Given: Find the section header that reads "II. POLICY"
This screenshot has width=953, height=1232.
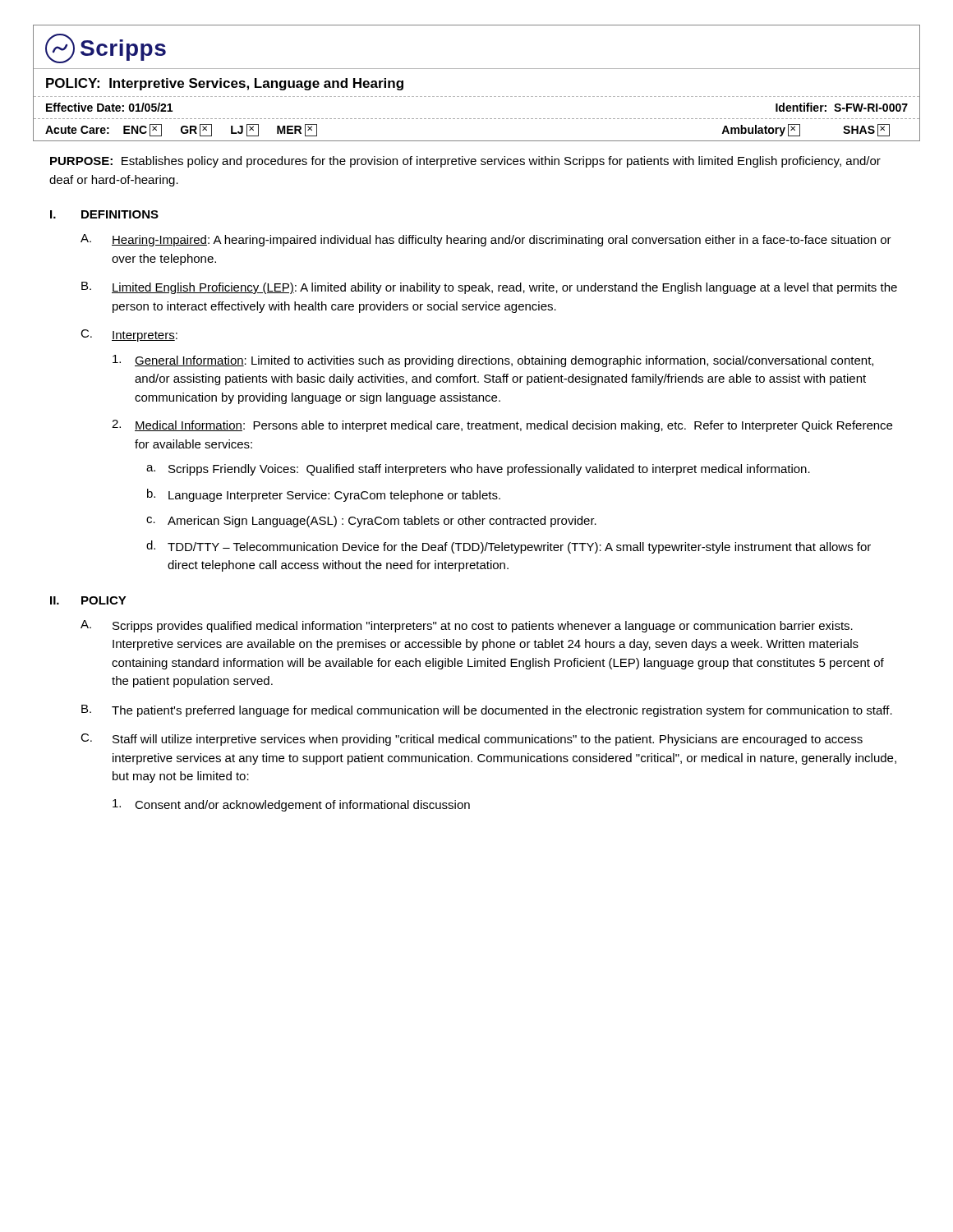Looking at the screenshot, I should (x=88, y=600).
